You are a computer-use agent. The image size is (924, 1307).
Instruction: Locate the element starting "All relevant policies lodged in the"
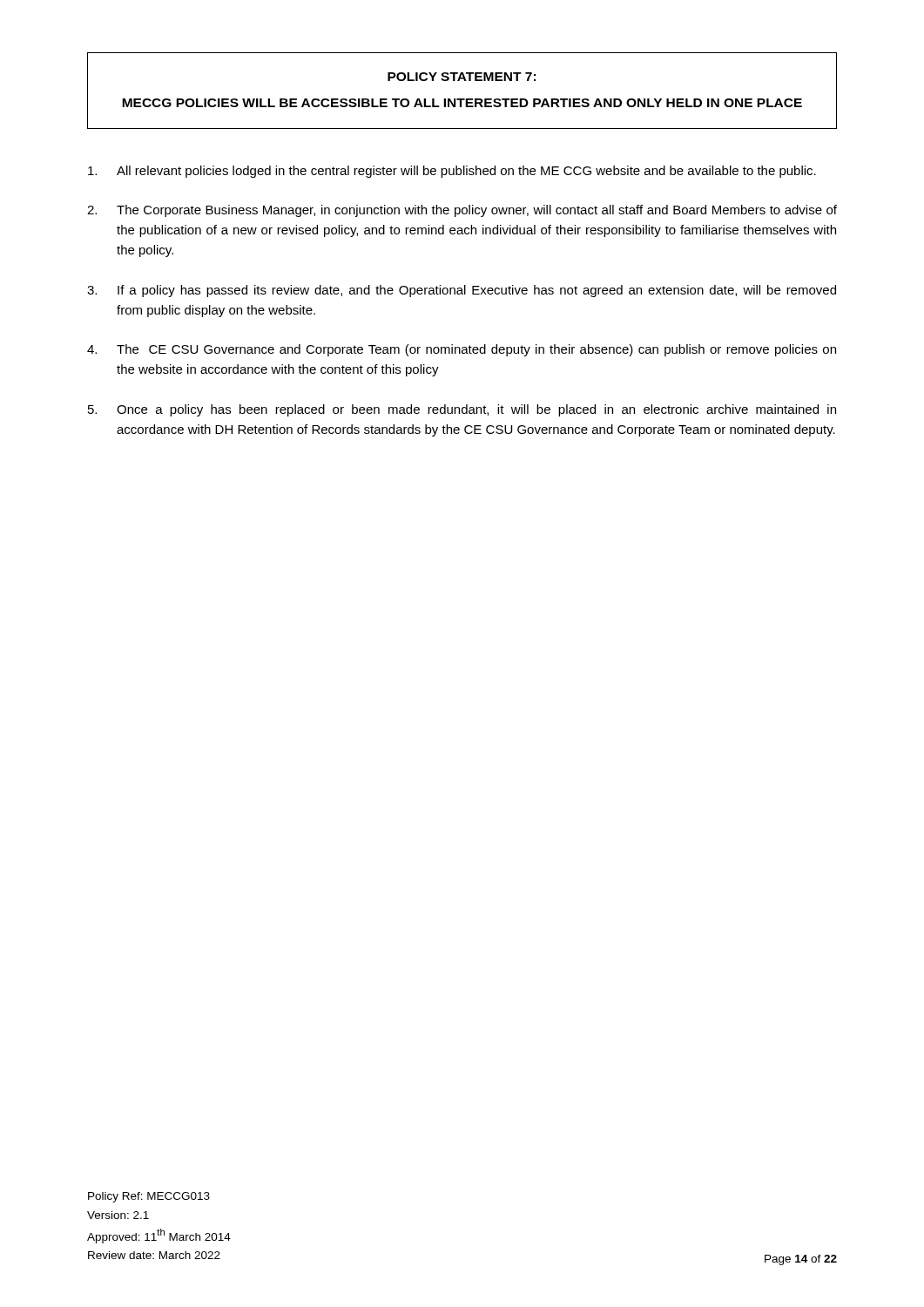[462, 170]
